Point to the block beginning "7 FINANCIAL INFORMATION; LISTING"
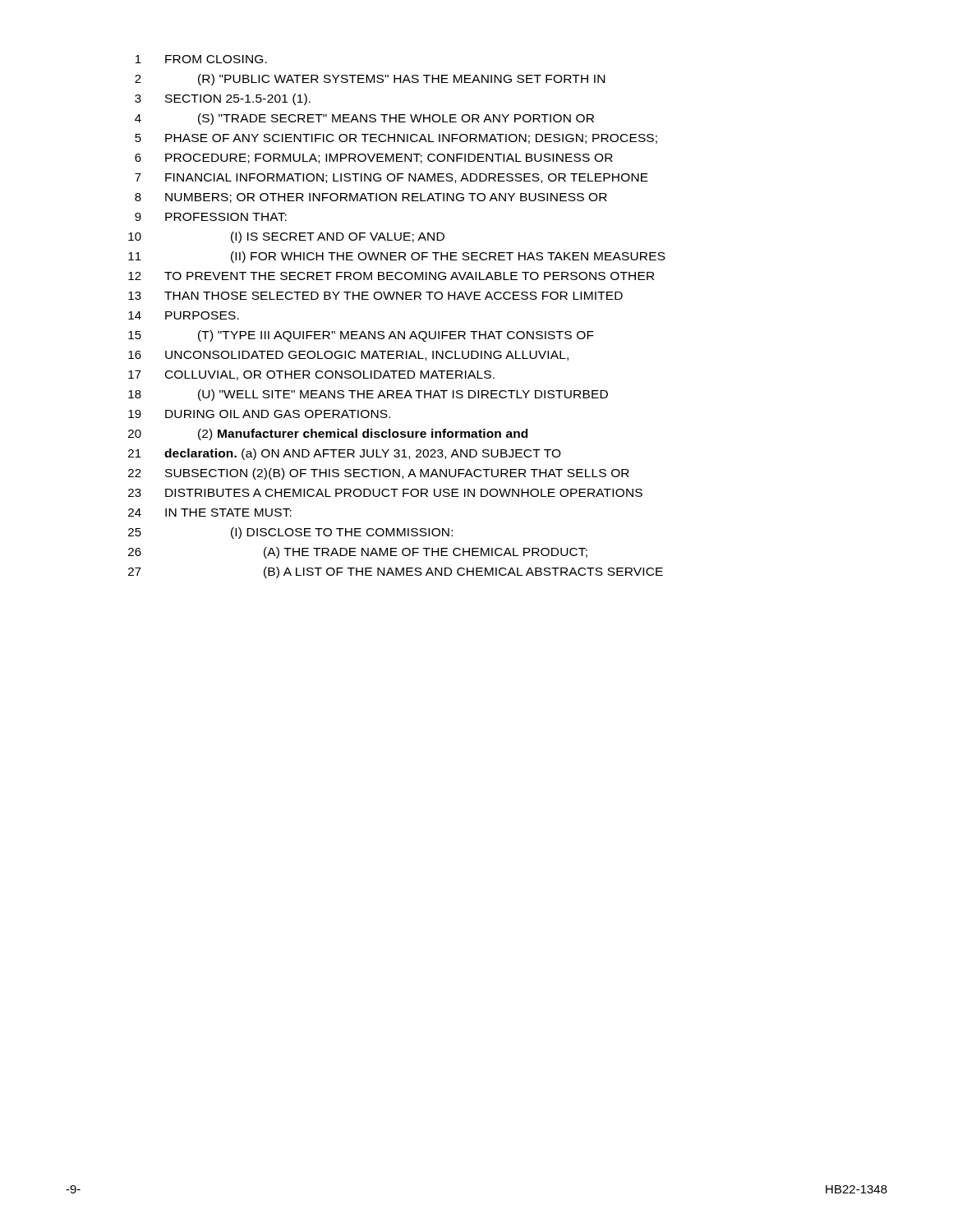The width and height of the screenshot is (953, 1232). pyautogui.click(x=476, y=178)
